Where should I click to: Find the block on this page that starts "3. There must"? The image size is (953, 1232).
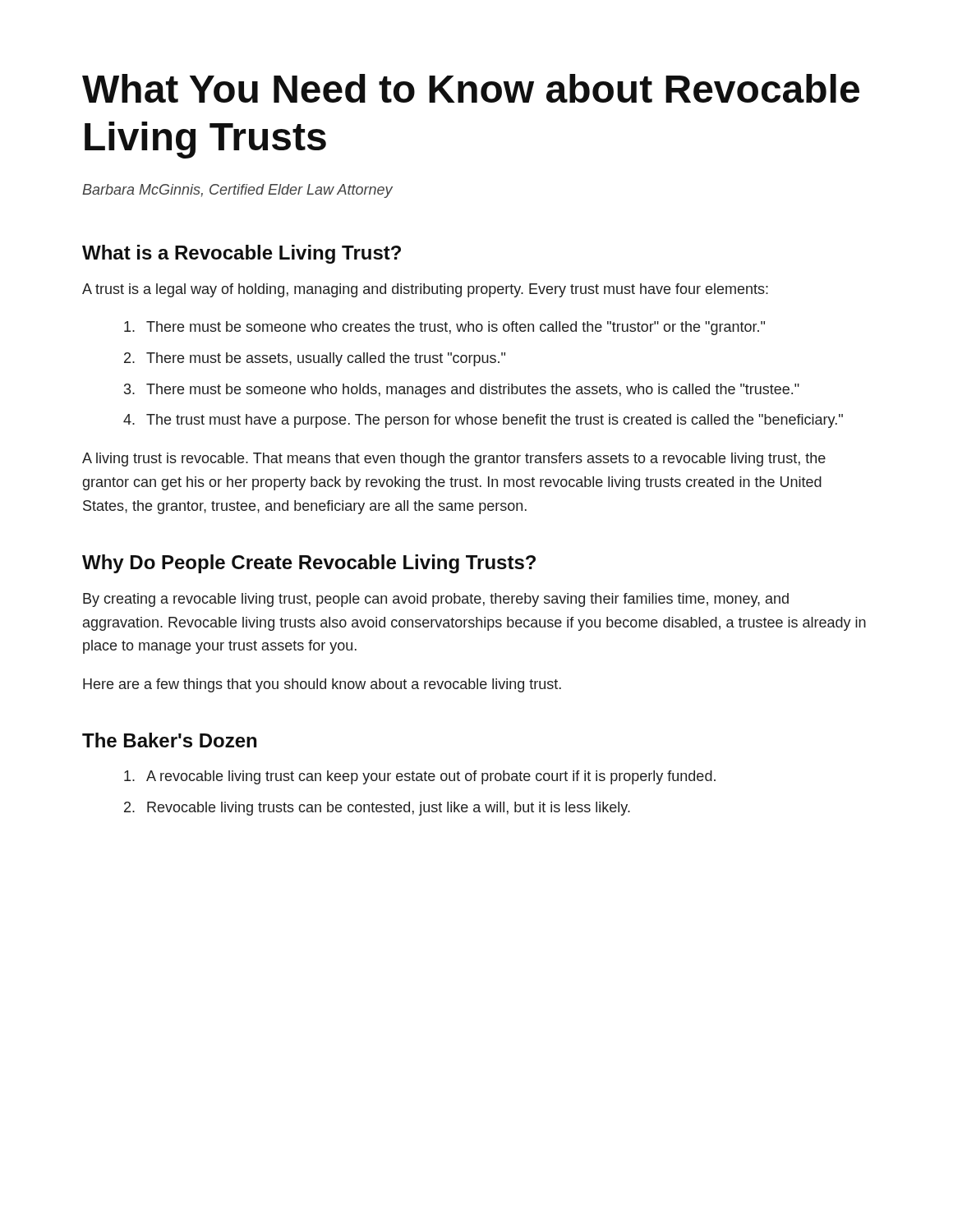[x=497, y=390]
